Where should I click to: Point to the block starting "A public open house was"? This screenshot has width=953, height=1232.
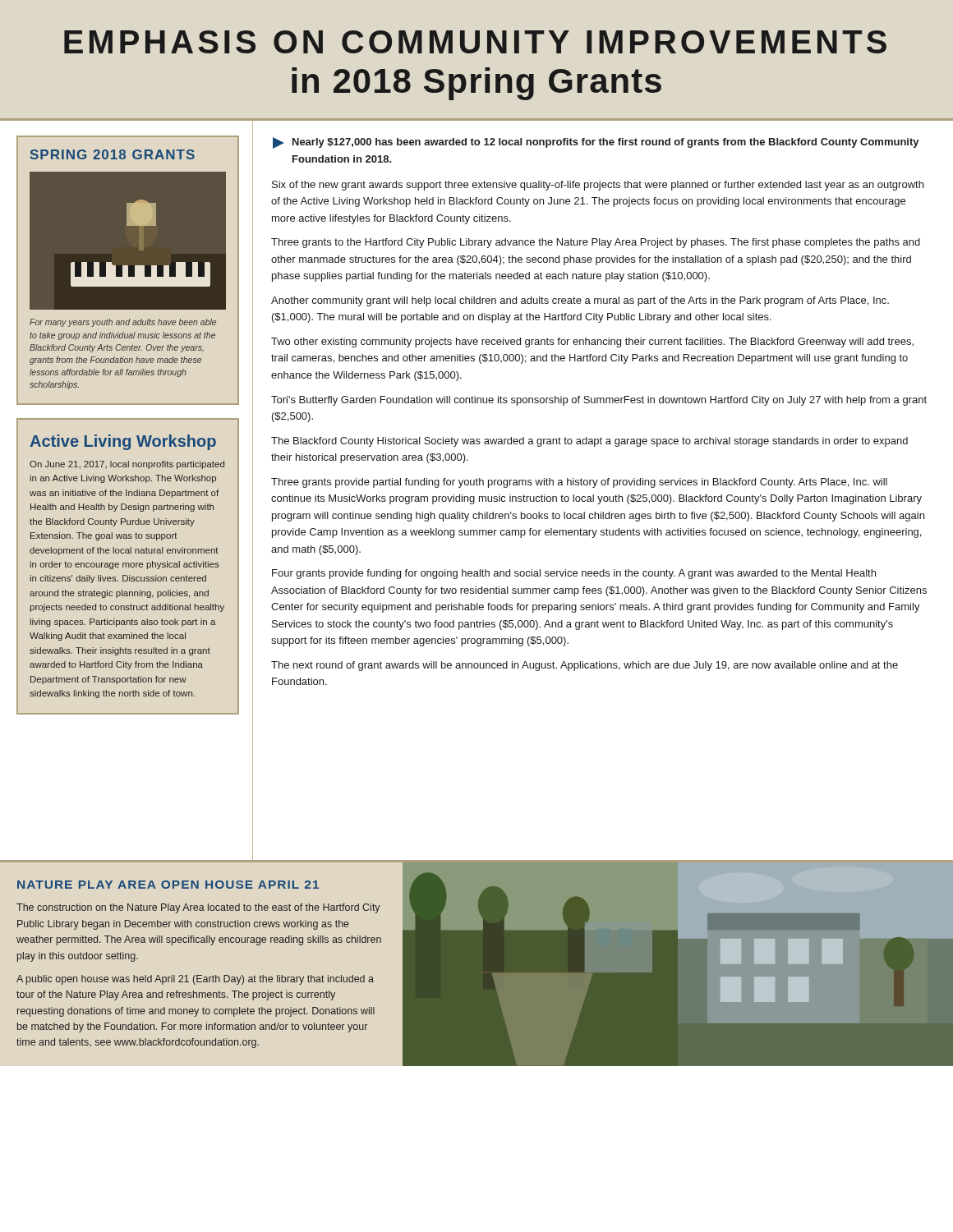coord(196,1011)
